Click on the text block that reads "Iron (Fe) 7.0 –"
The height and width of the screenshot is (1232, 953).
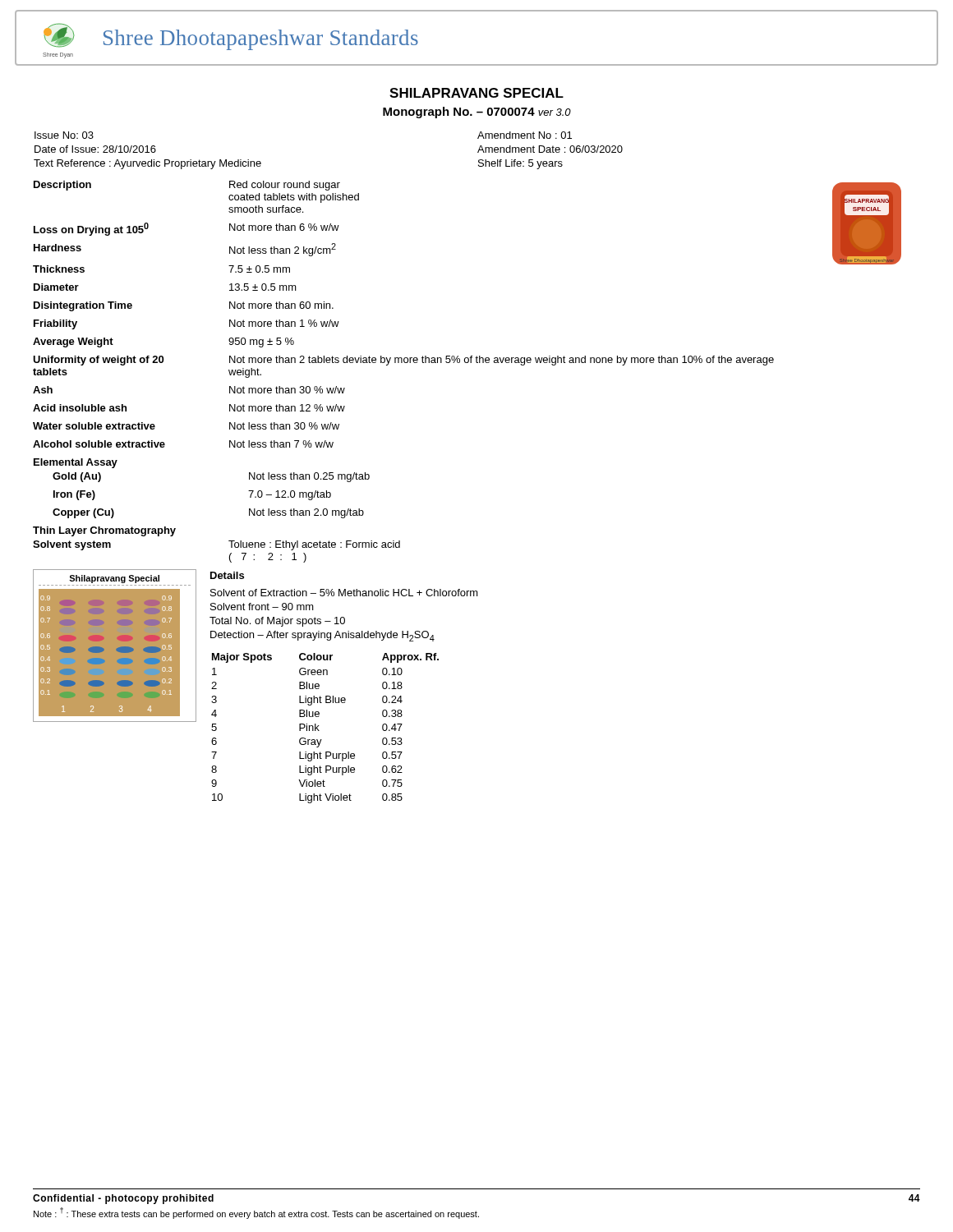[x=69, y=494]
